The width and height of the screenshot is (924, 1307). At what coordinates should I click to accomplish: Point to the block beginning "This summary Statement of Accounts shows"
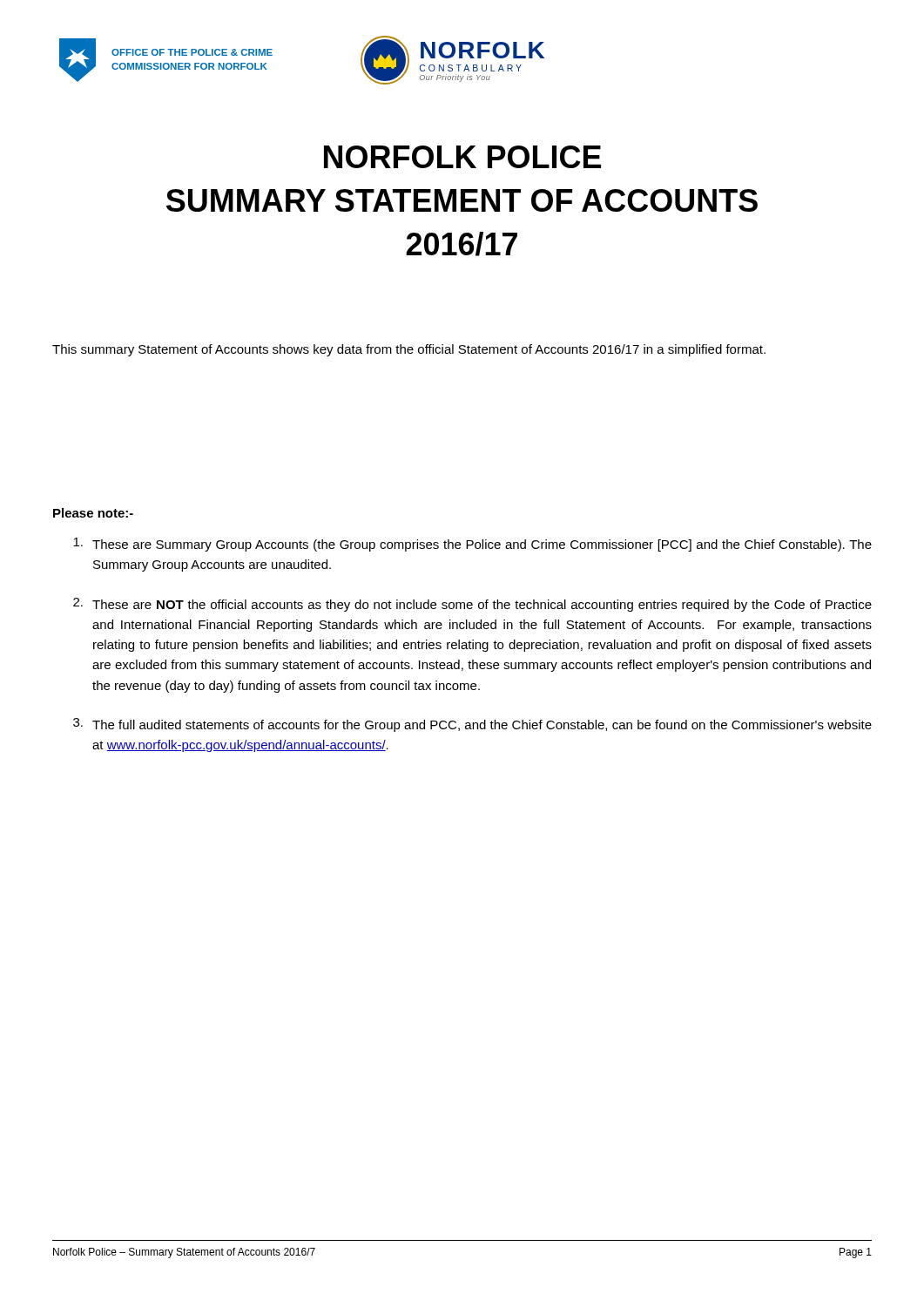click(x=409, y=349)
